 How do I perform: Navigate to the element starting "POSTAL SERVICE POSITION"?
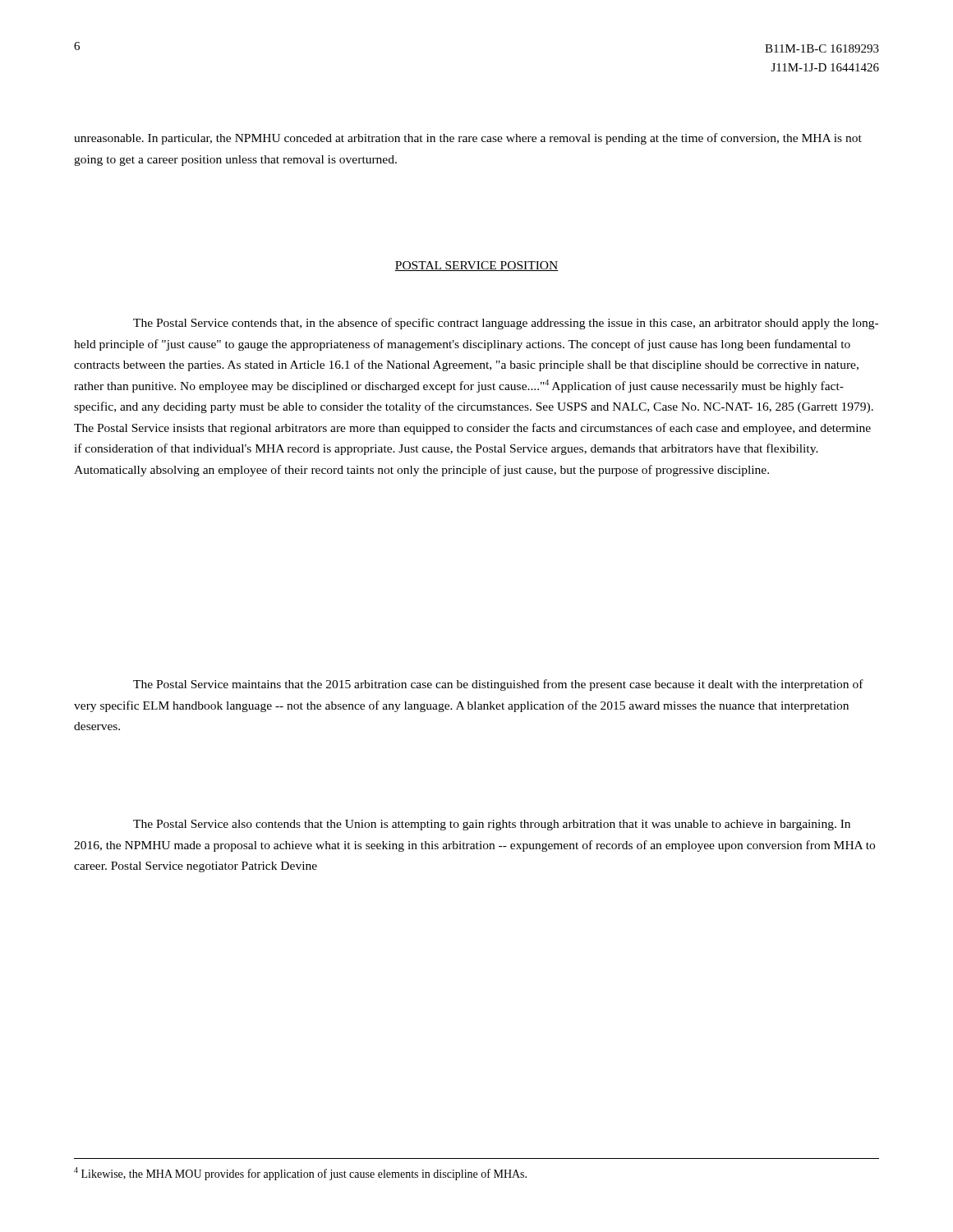[476, 265]
